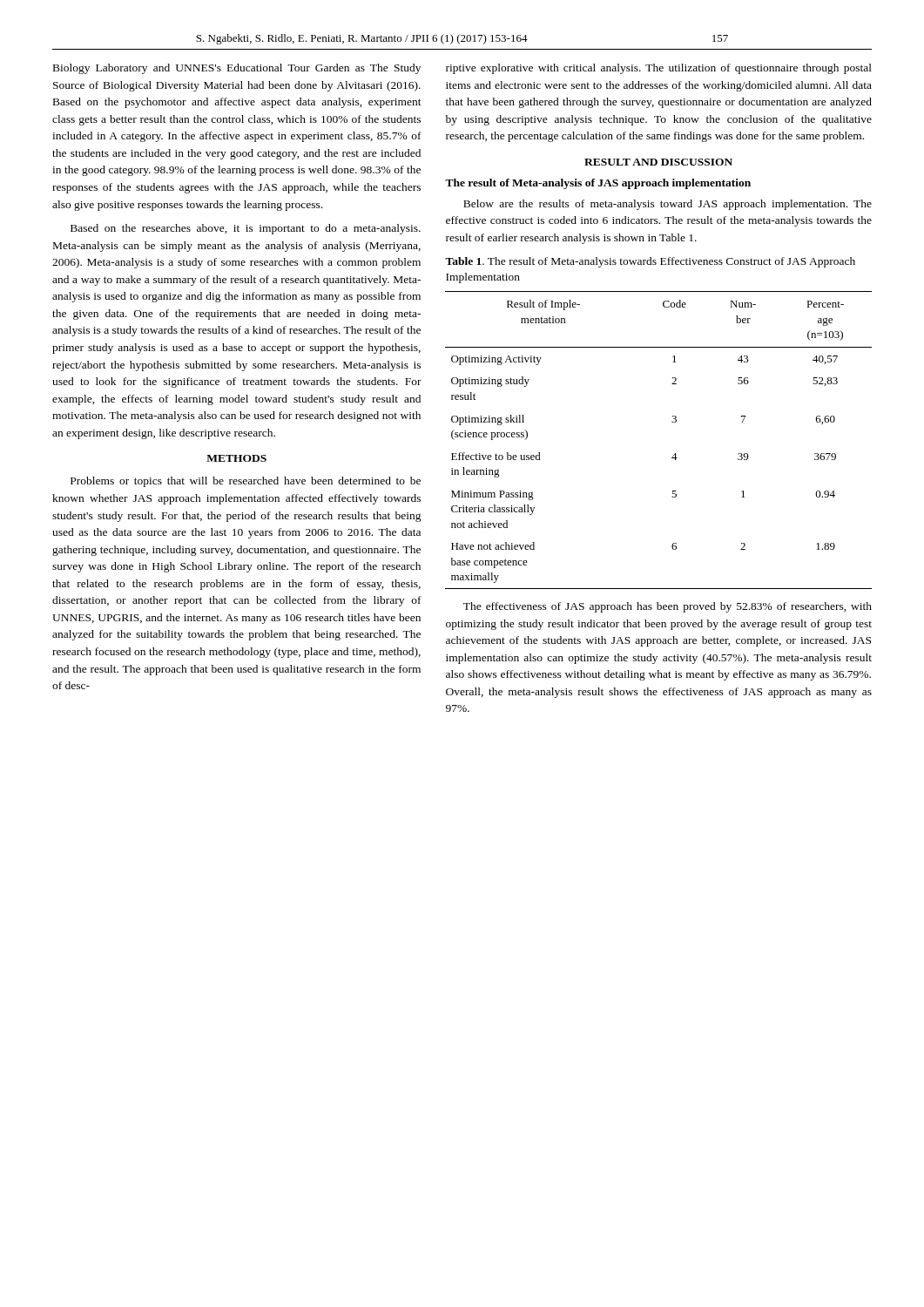The height and width of the screenshot is (1307, 924).
Task: Point to the text starting "Problems or topics"
Action: pos(237,583)
